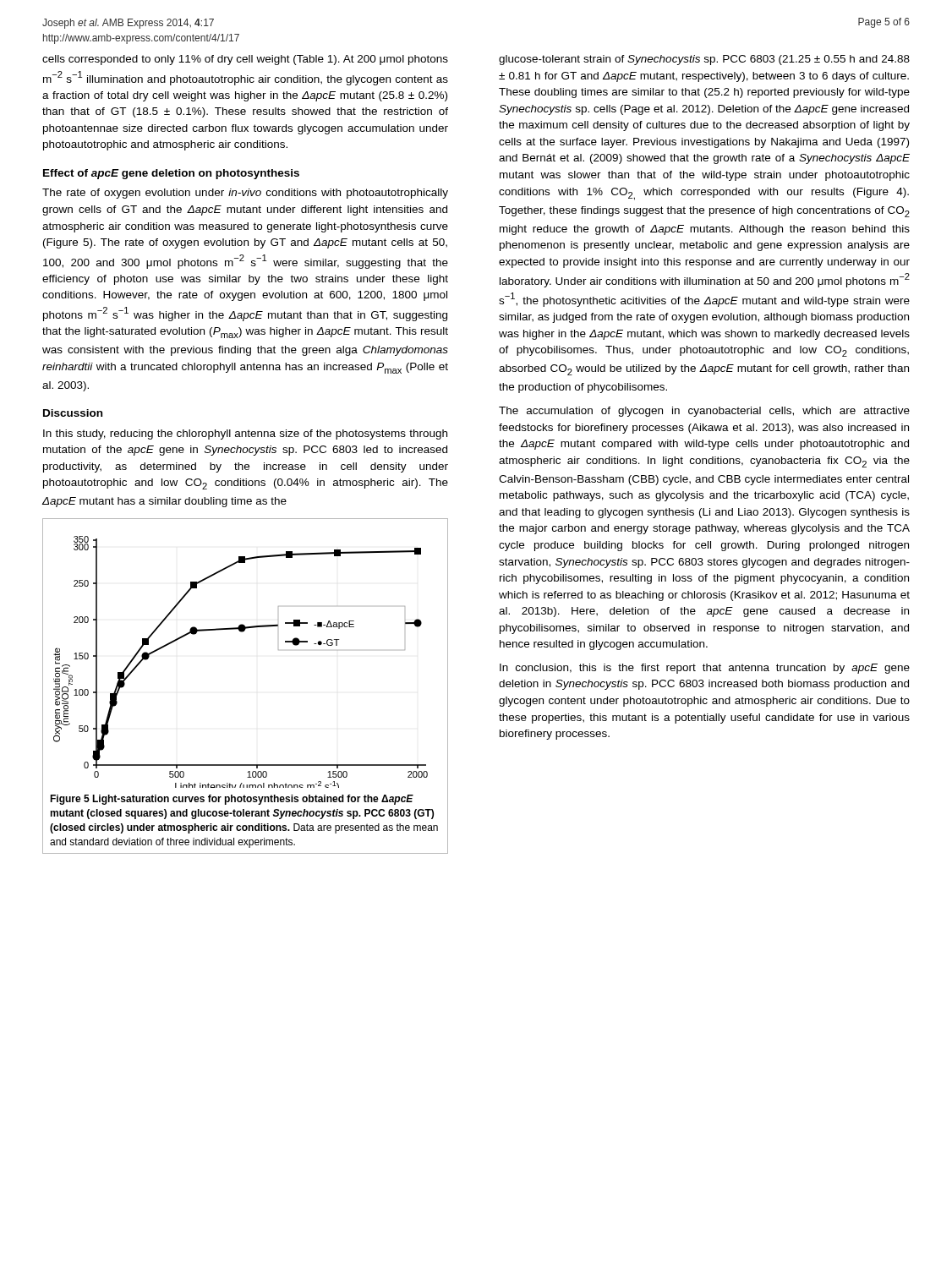
Task: Locate the block of text that opens with "In conclusion, this is the first"
Action: 704,701
